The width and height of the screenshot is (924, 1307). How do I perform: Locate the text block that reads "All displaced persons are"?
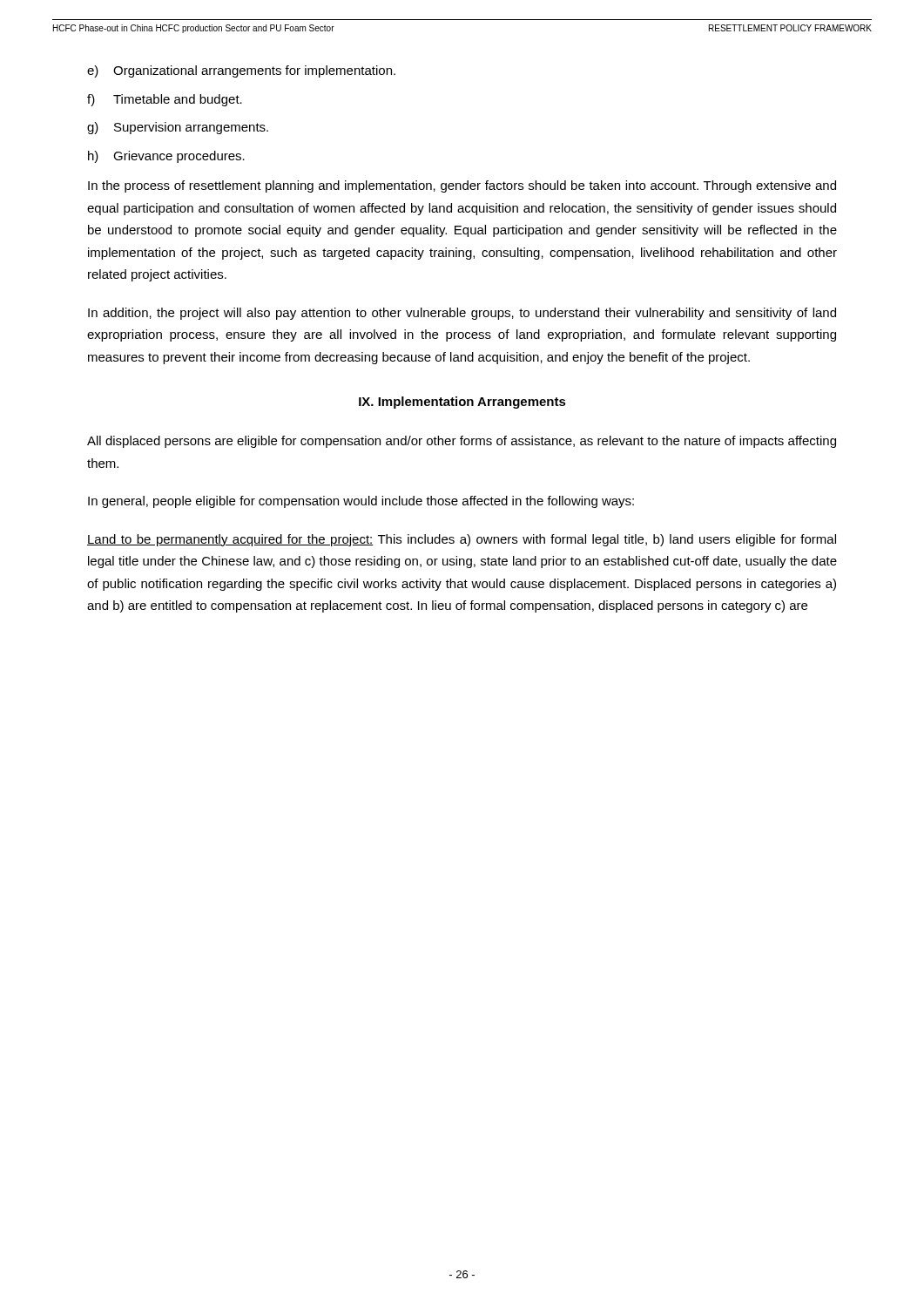tap(462, 452)
